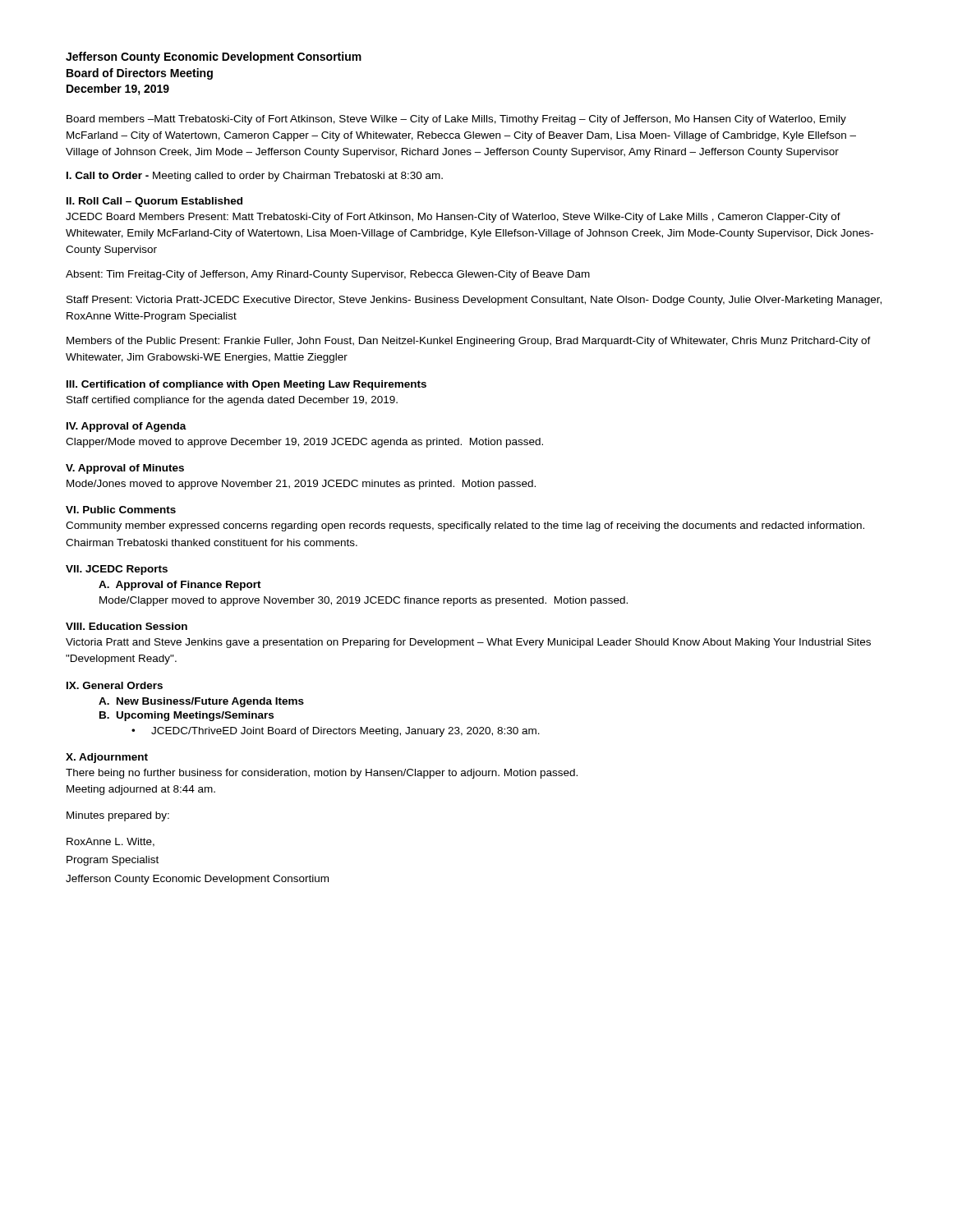953x1232 pixels.
Task: Point to the region starting "VI. Public Comments"
Action: [x=121, y=510]
